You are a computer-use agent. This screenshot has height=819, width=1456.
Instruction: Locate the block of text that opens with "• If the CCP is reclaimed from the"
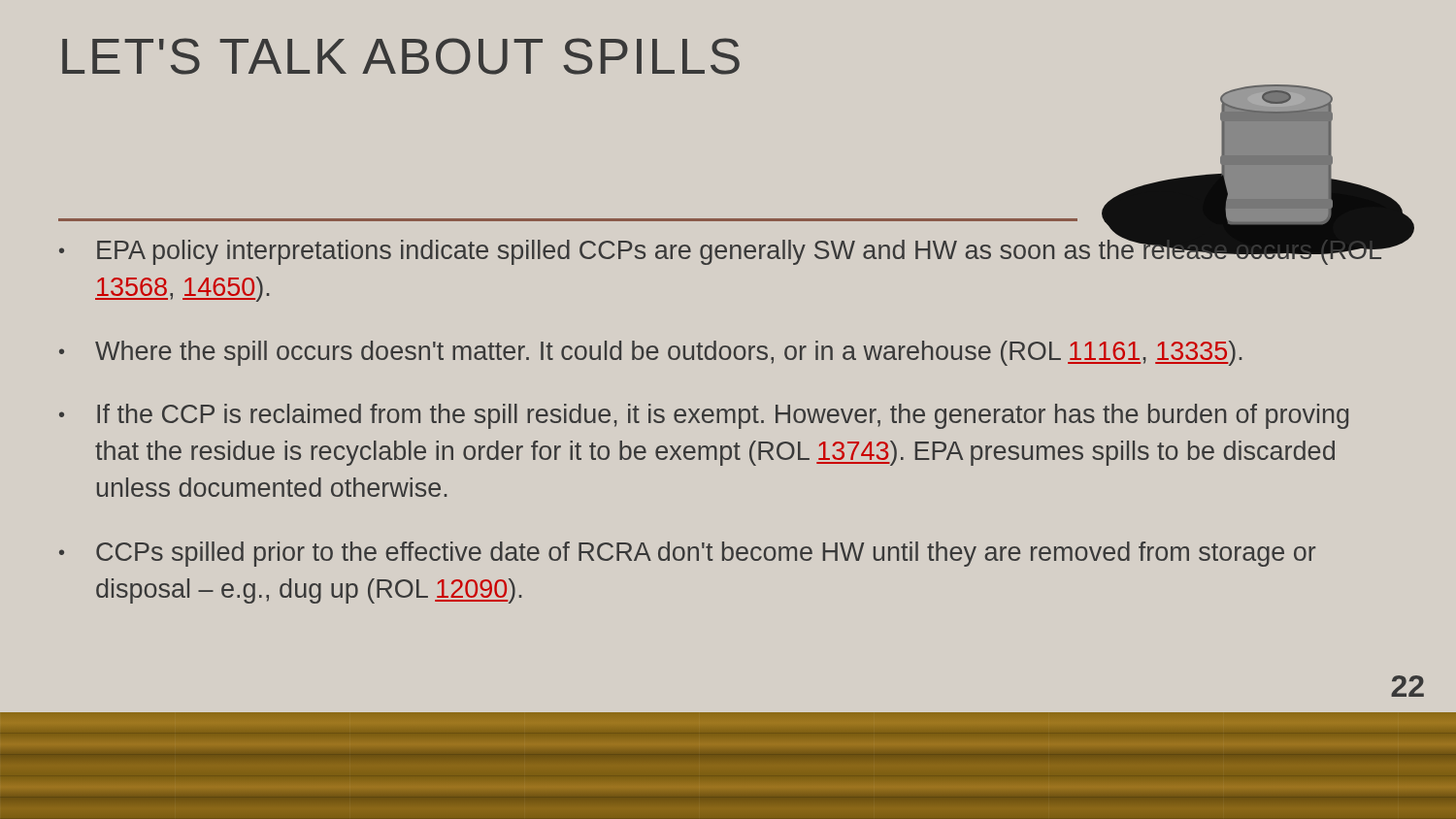728,452
